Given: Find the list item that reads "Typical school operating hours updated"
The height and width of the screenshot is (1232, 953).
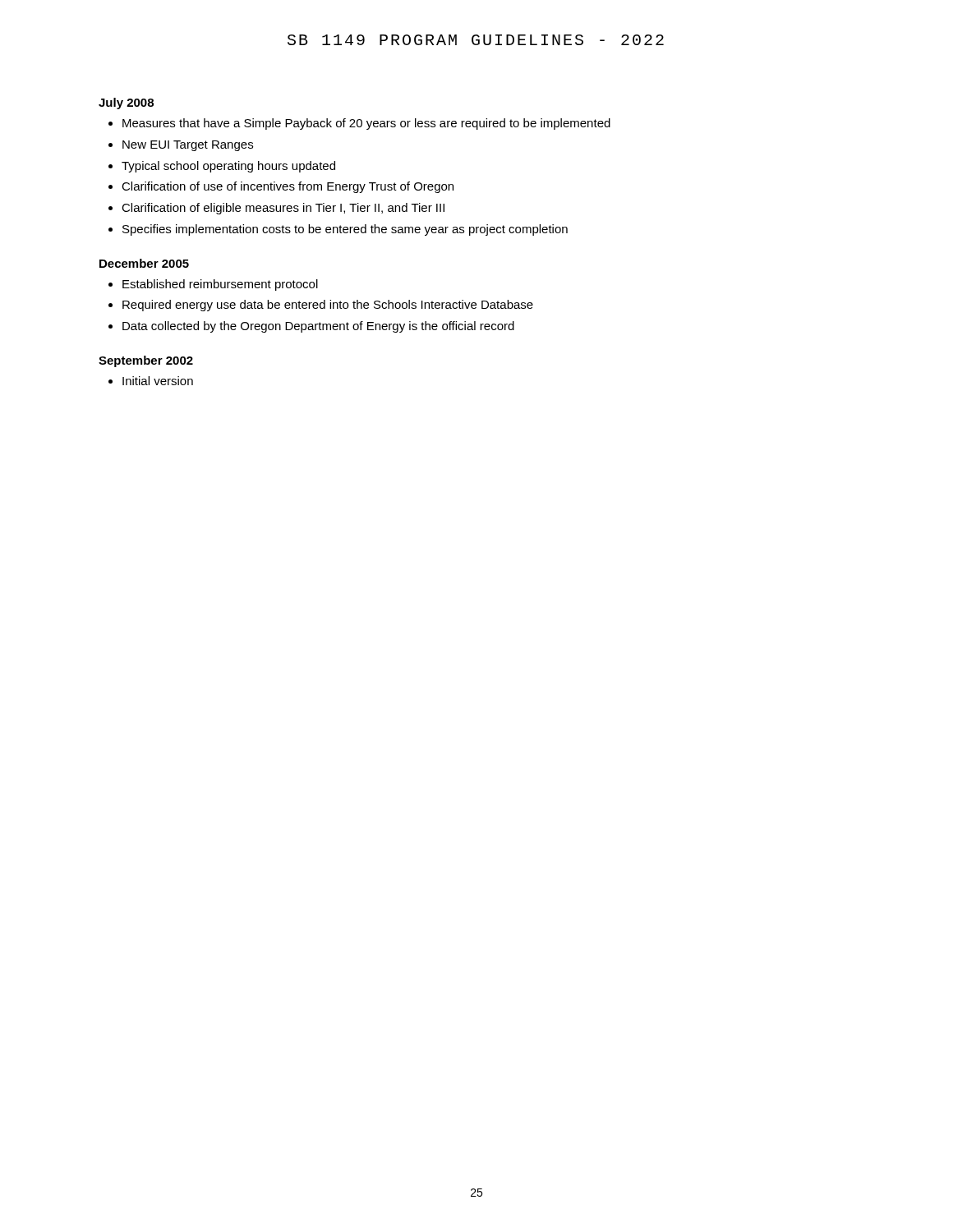Looking at the screenshot, I should (x=229, y=165).
